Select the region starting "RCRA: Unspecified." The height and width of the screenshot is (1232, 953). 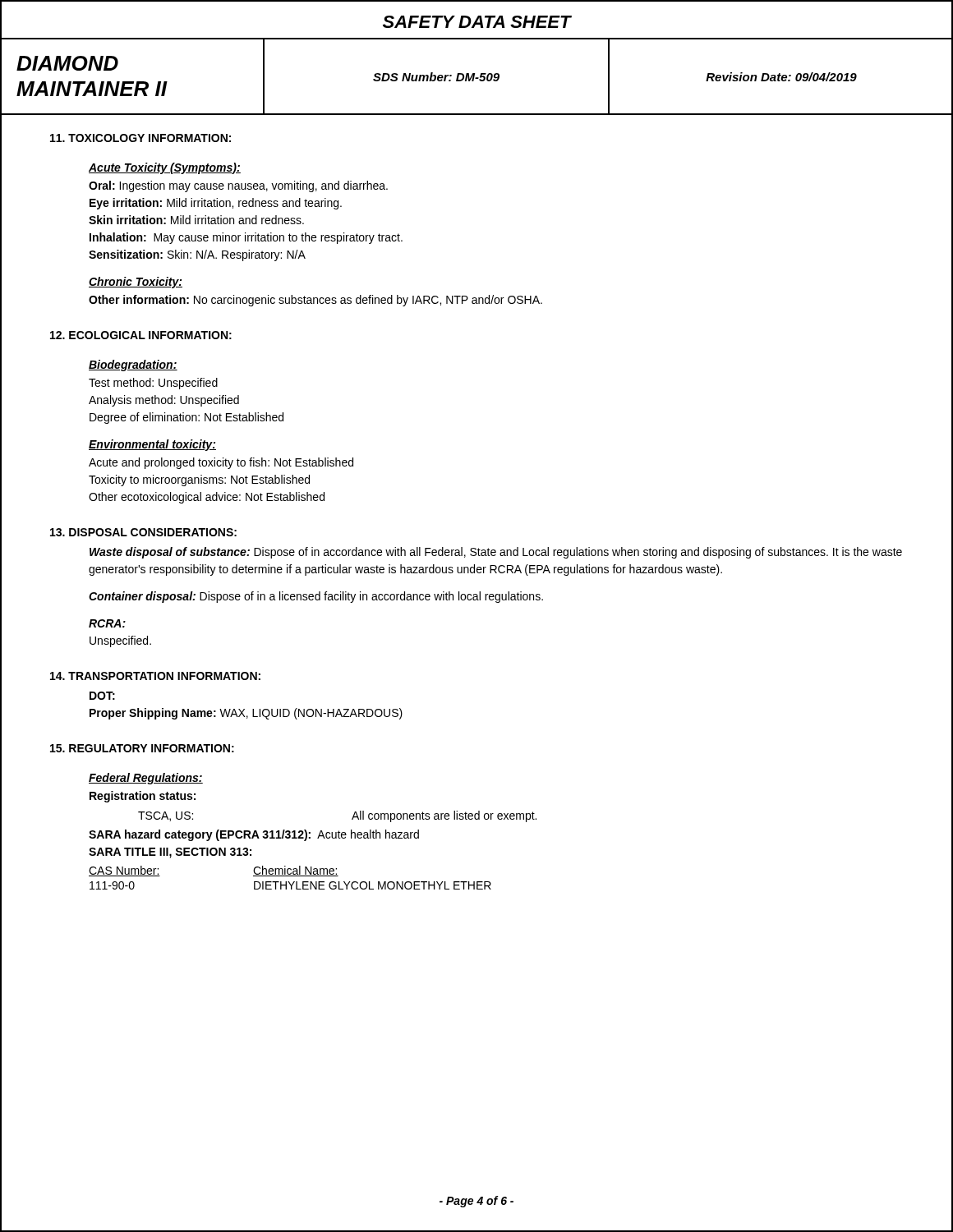pyautogui.click(x=107, y=623)
